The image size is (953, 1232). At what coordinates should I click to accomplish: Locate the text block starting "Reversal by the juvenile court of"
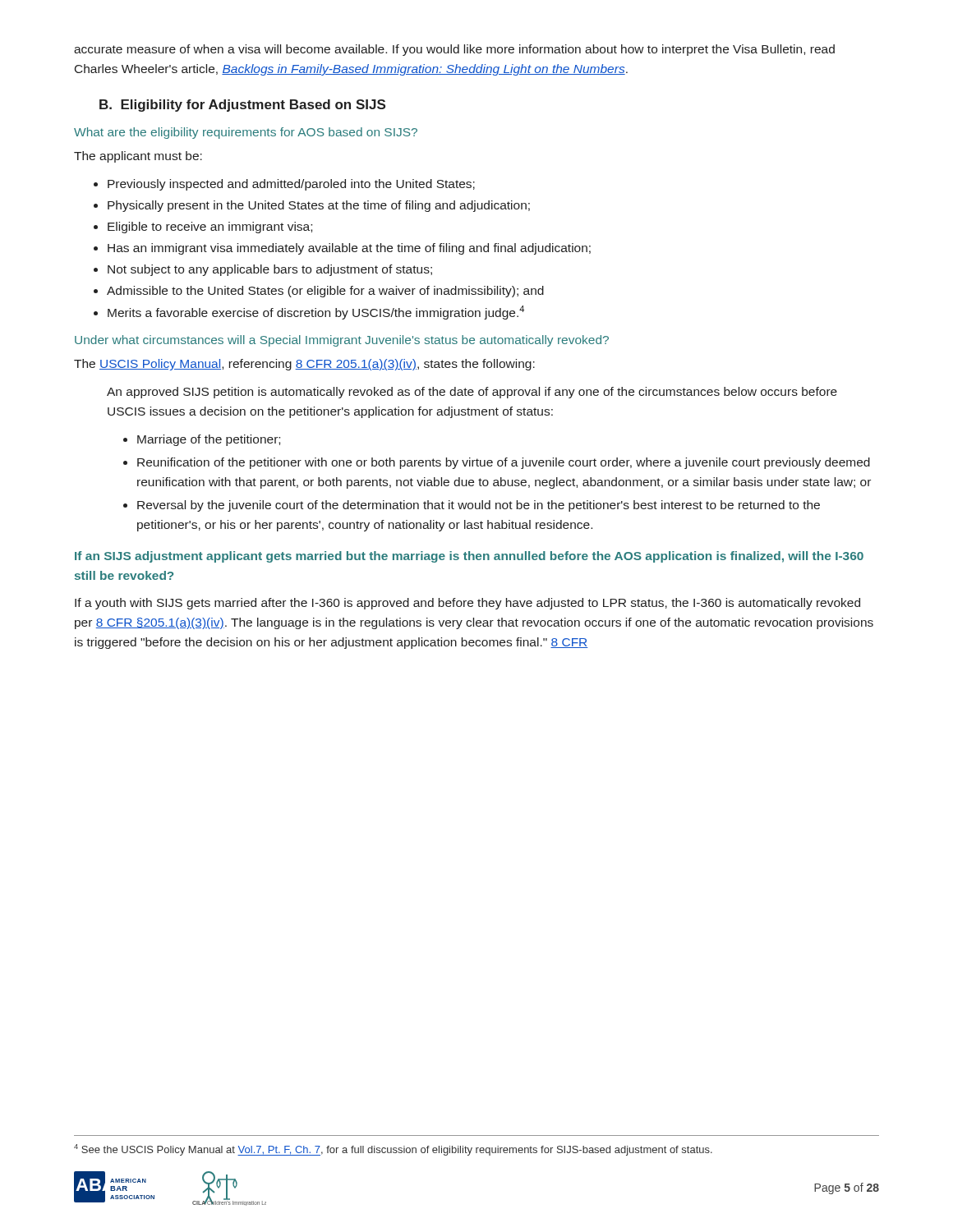(x=493, y=515)
